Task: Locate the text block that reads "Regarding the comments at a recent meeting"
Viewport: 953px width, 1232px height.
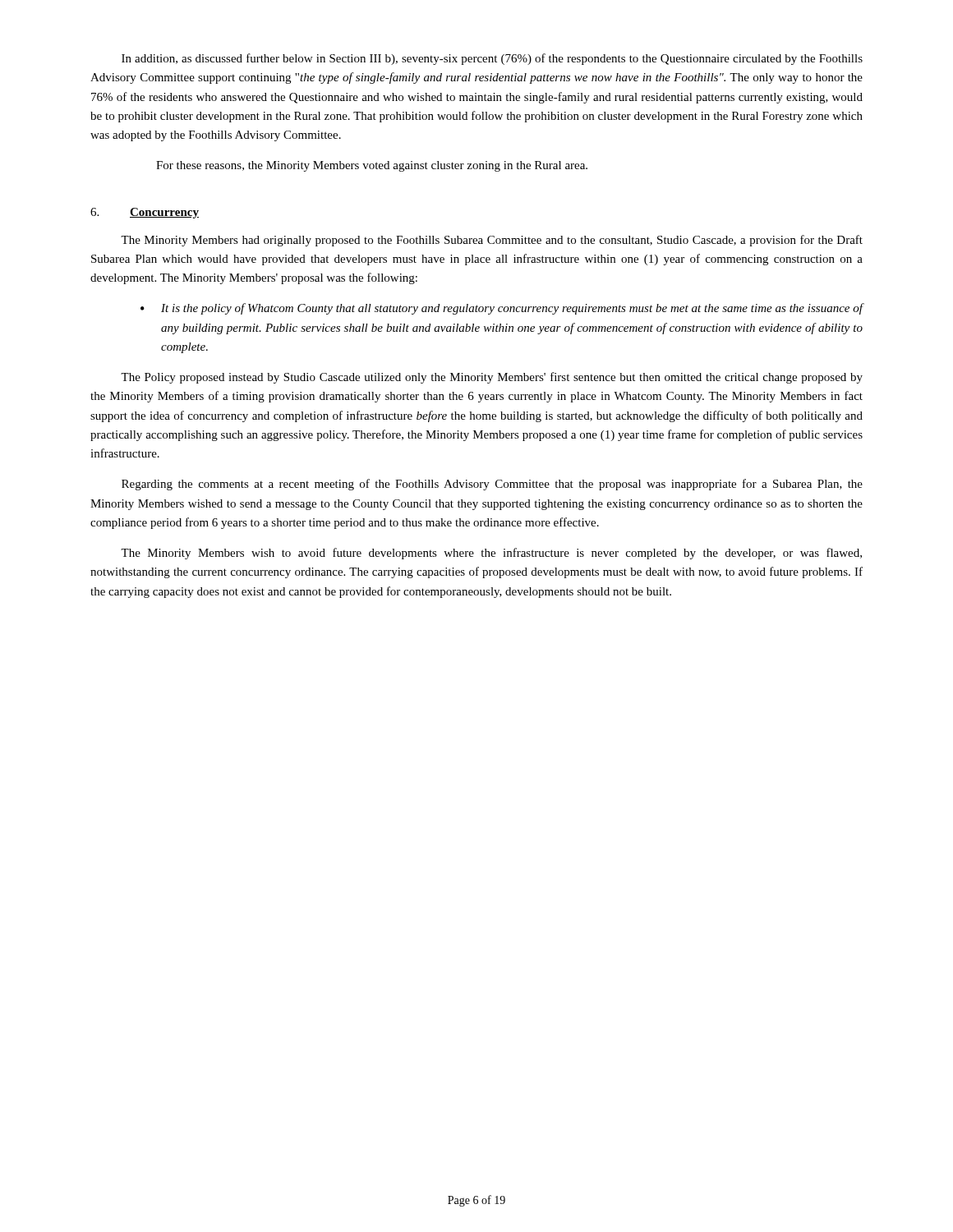Action: pyautogui.click(x=476, y=503)
